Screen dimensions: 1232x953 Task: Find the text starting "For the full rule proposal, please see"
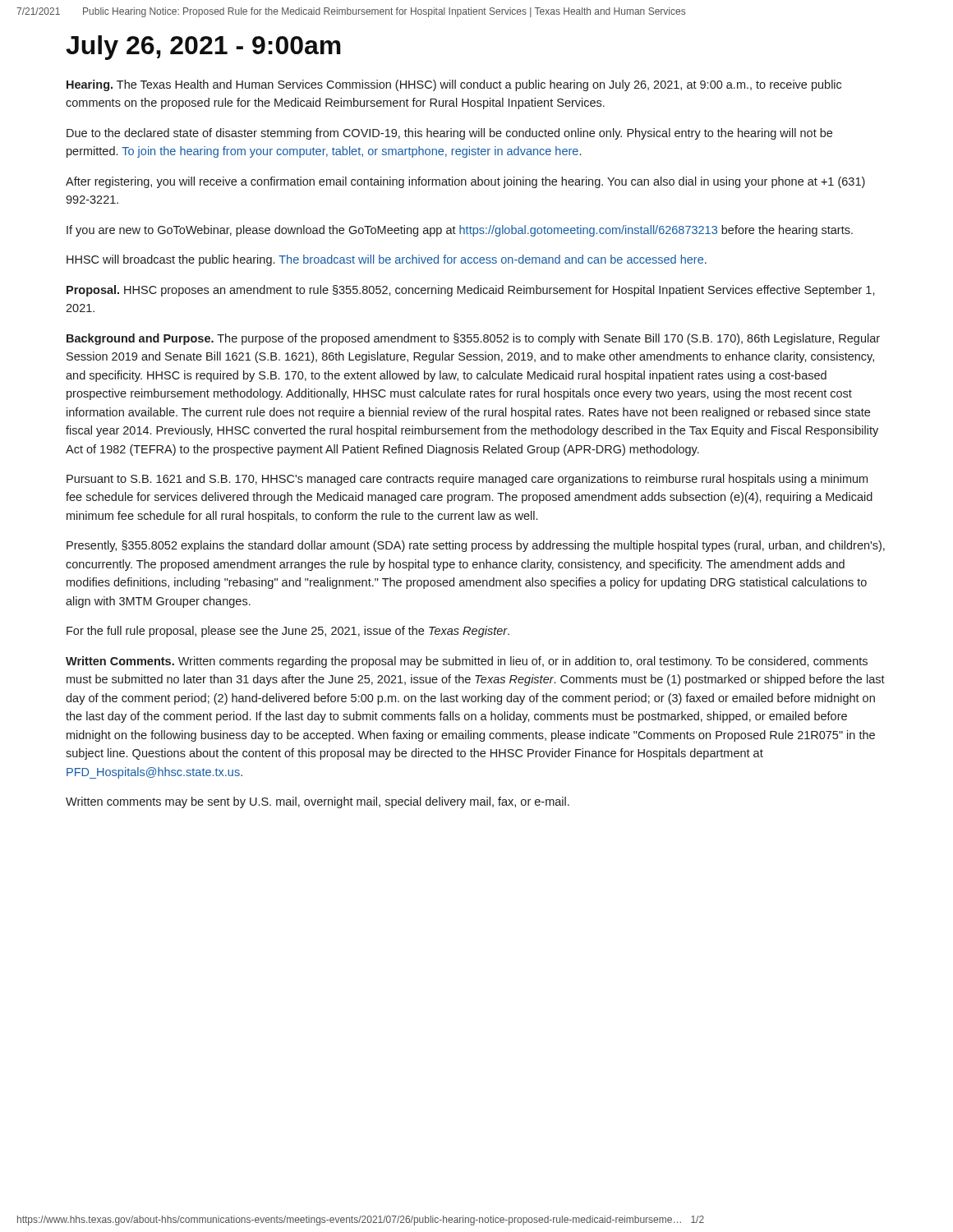pyautogui.click(x=476, y=631)
